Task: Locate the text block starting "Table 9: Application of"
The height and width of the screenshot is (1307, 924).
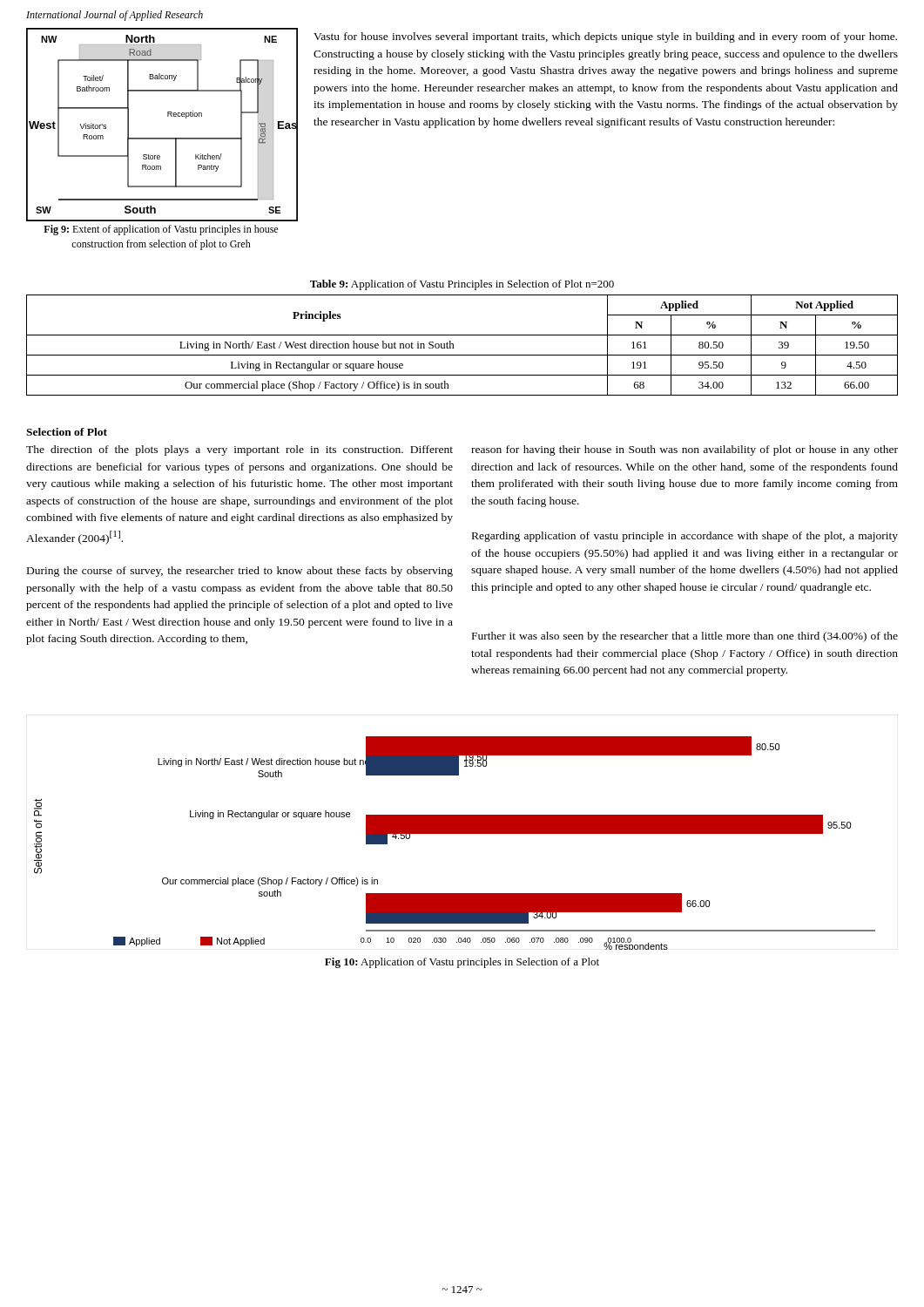Action: tap(462, 284)
